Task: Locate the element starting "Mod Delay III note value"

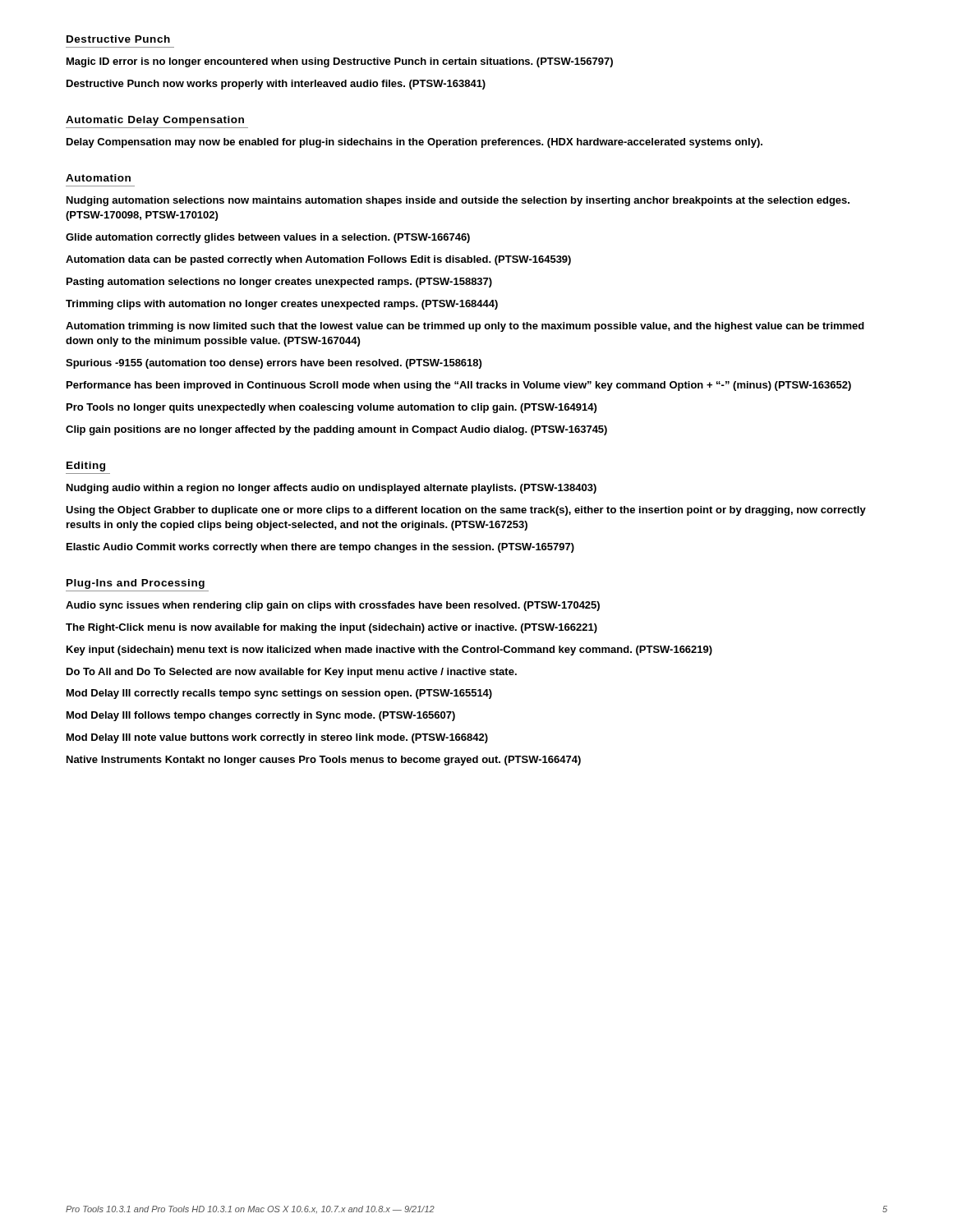Action: point(277,737)
